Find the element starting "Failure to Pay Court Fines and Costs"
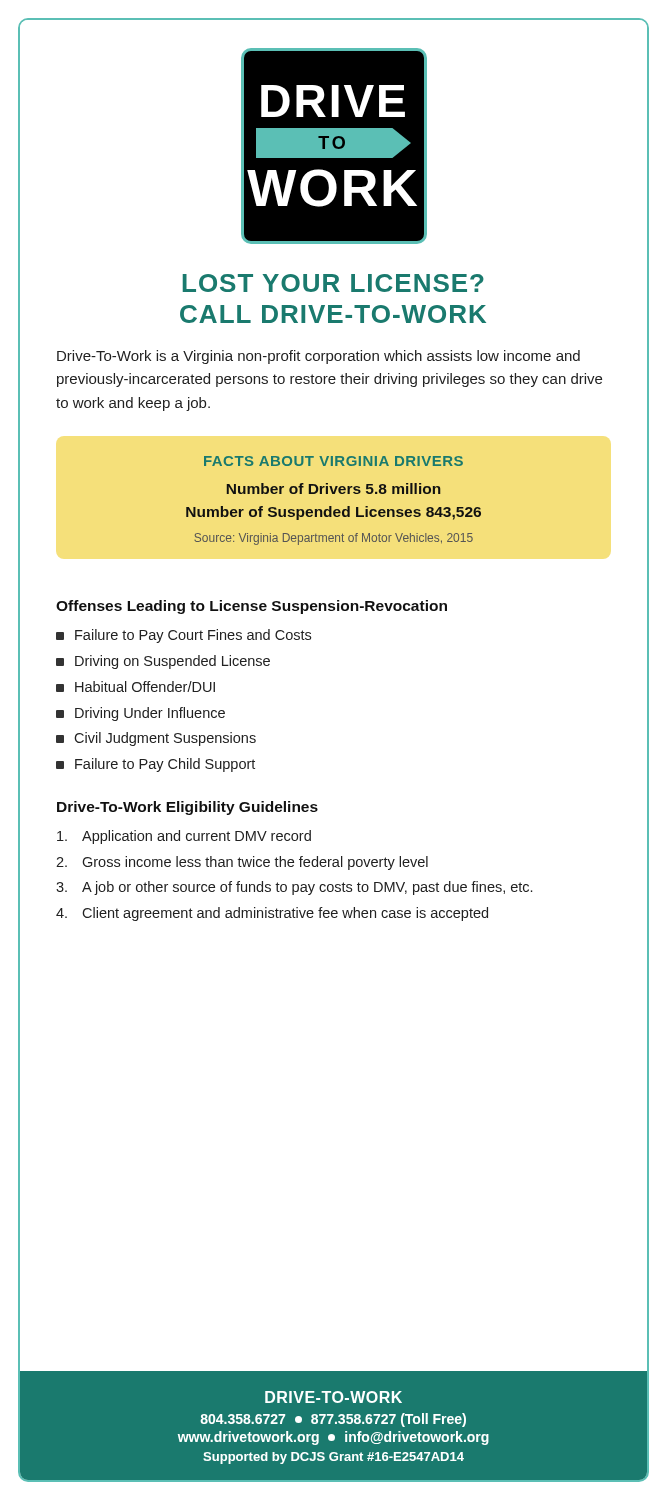Screen dimensions: 1500x667 pyautogui.click(x=193, y=635)
